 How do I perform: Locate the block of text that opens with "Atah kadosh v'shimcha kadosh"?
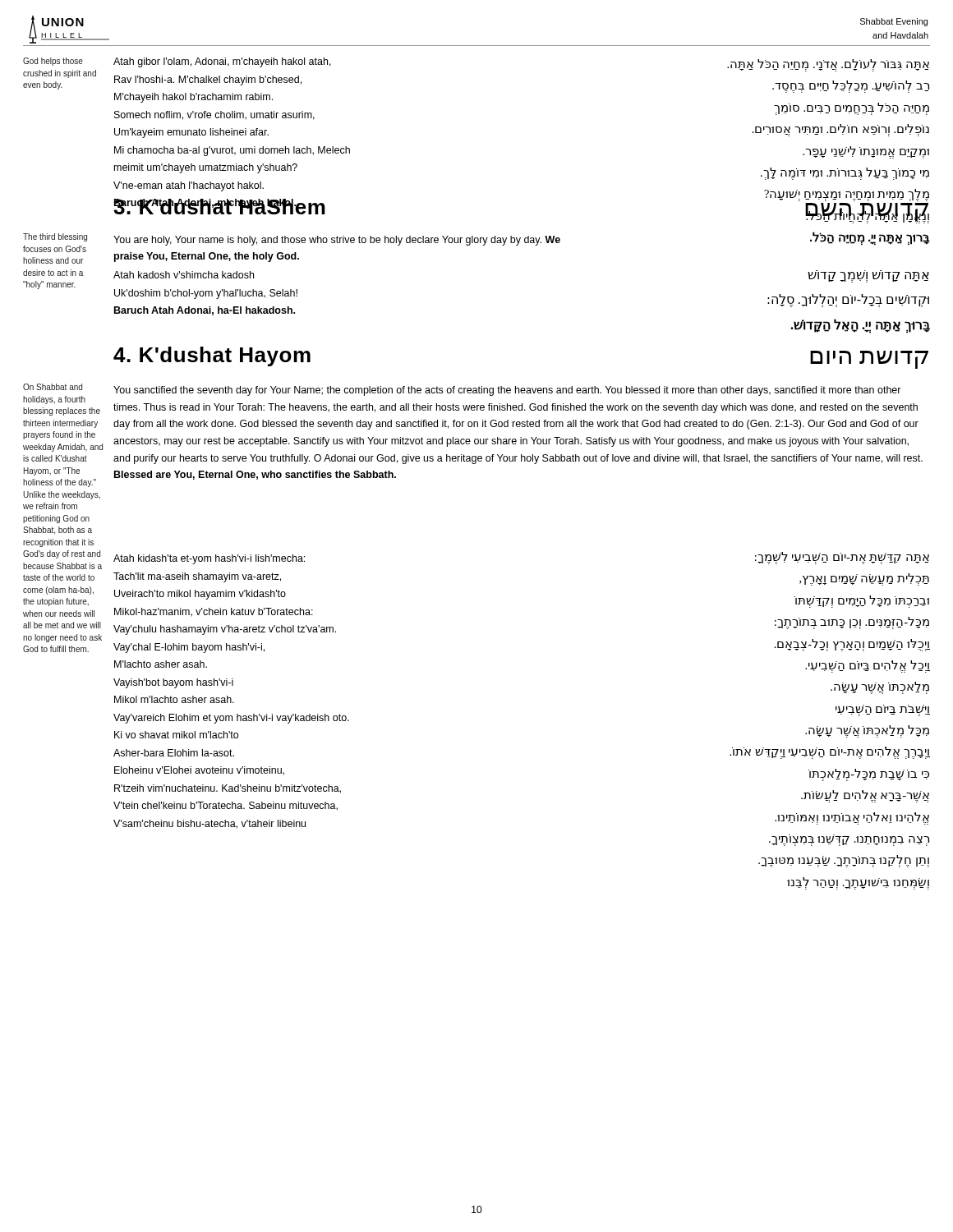206,293
